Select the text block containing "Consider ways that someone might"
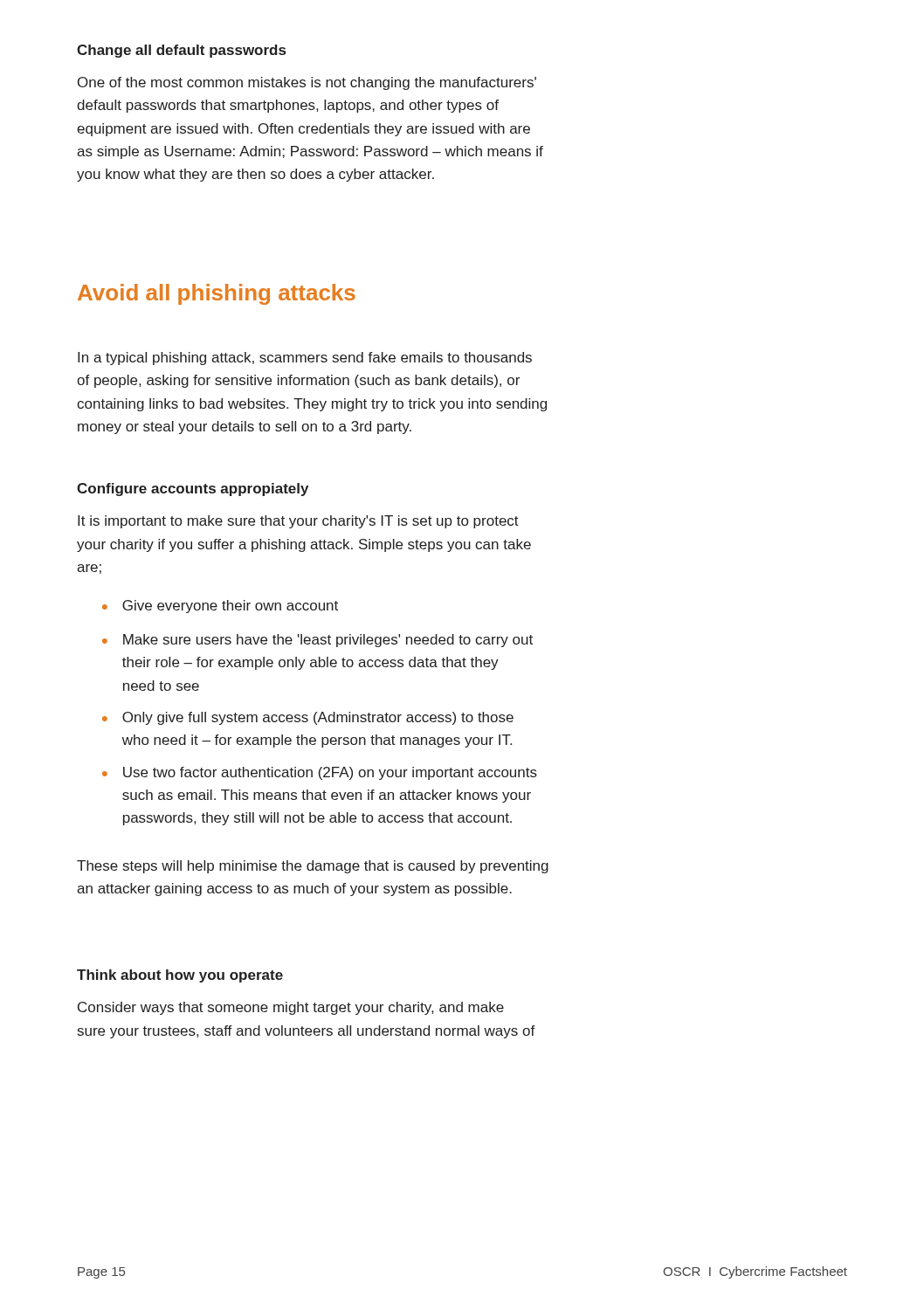 pyautogui.click(x=462, y=1020)
